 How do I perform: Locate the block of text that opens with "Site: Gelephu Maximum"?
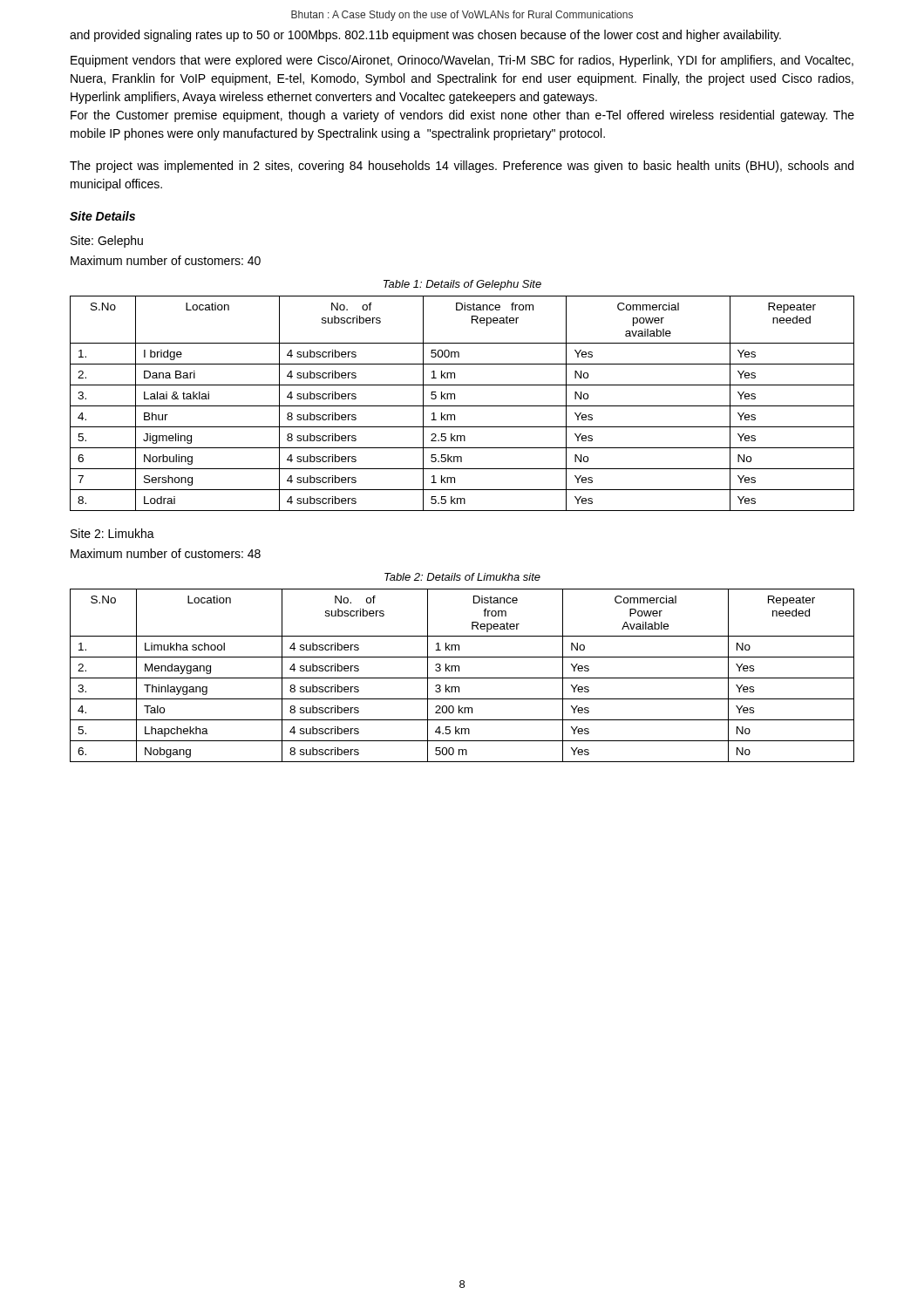[x=107, y=242]
